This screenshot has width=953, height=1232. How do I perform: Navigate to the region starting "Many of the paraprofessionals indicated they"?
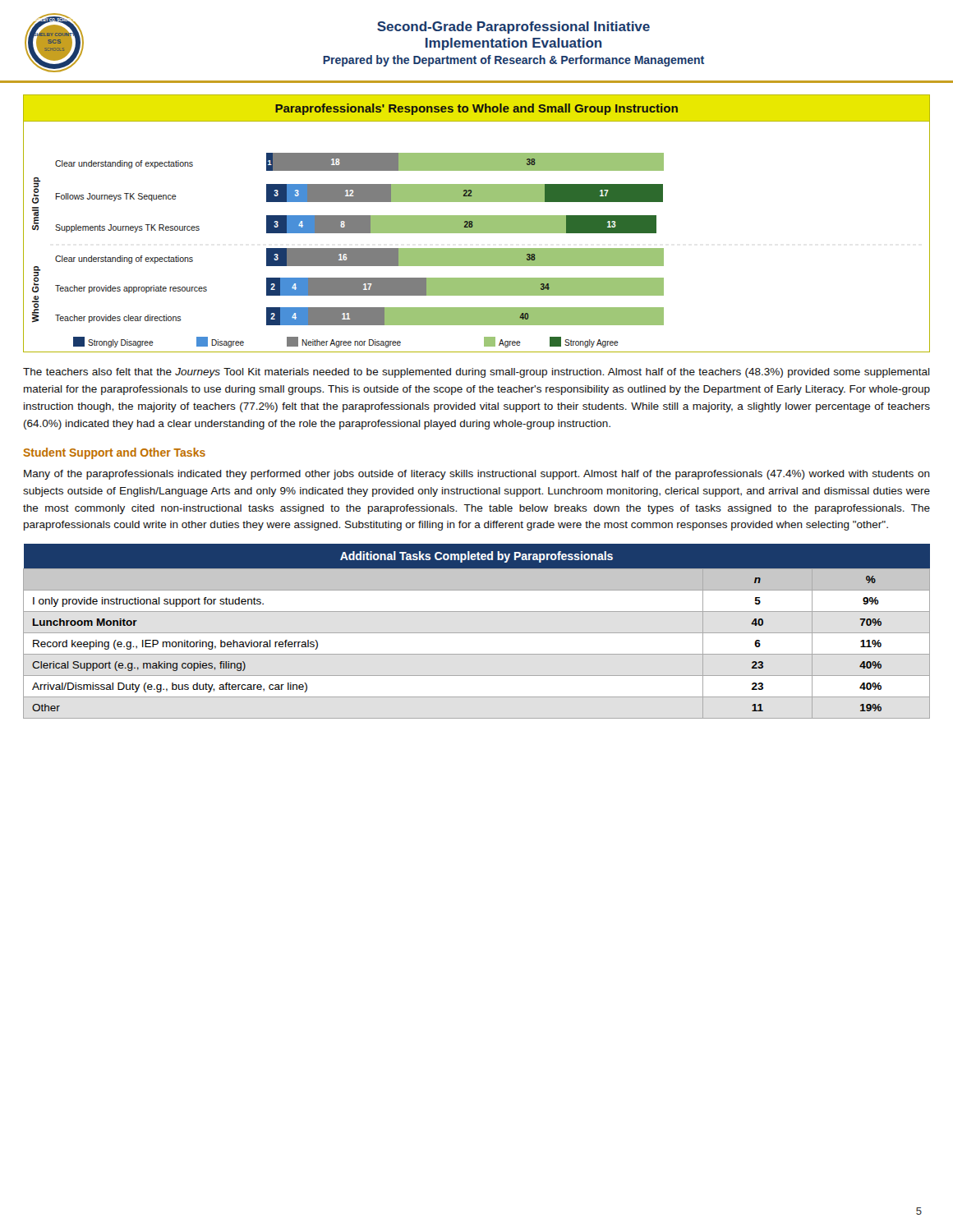[476, 499]
